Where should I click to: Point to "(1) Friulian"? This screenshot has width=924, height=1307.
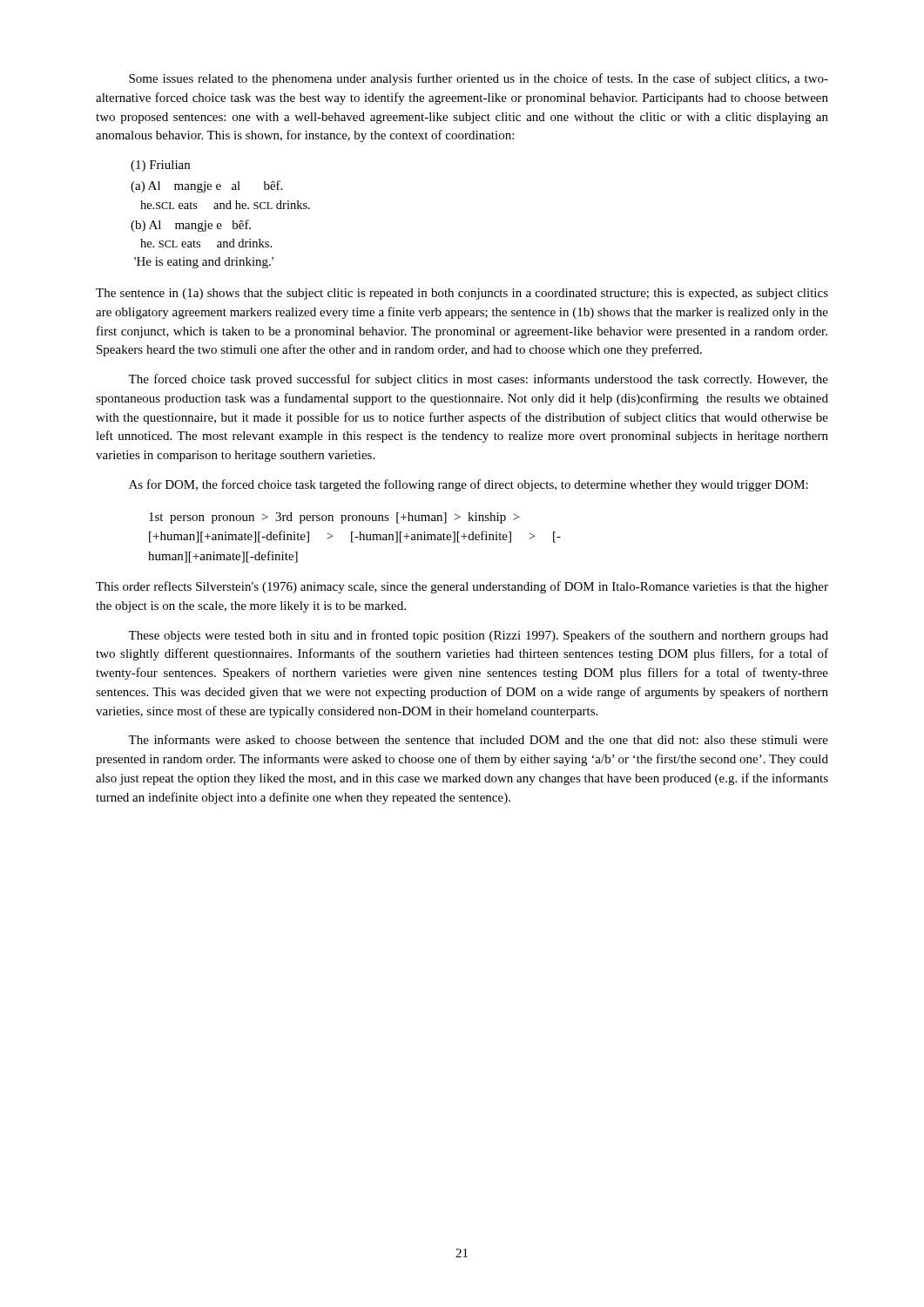(160, 166)
